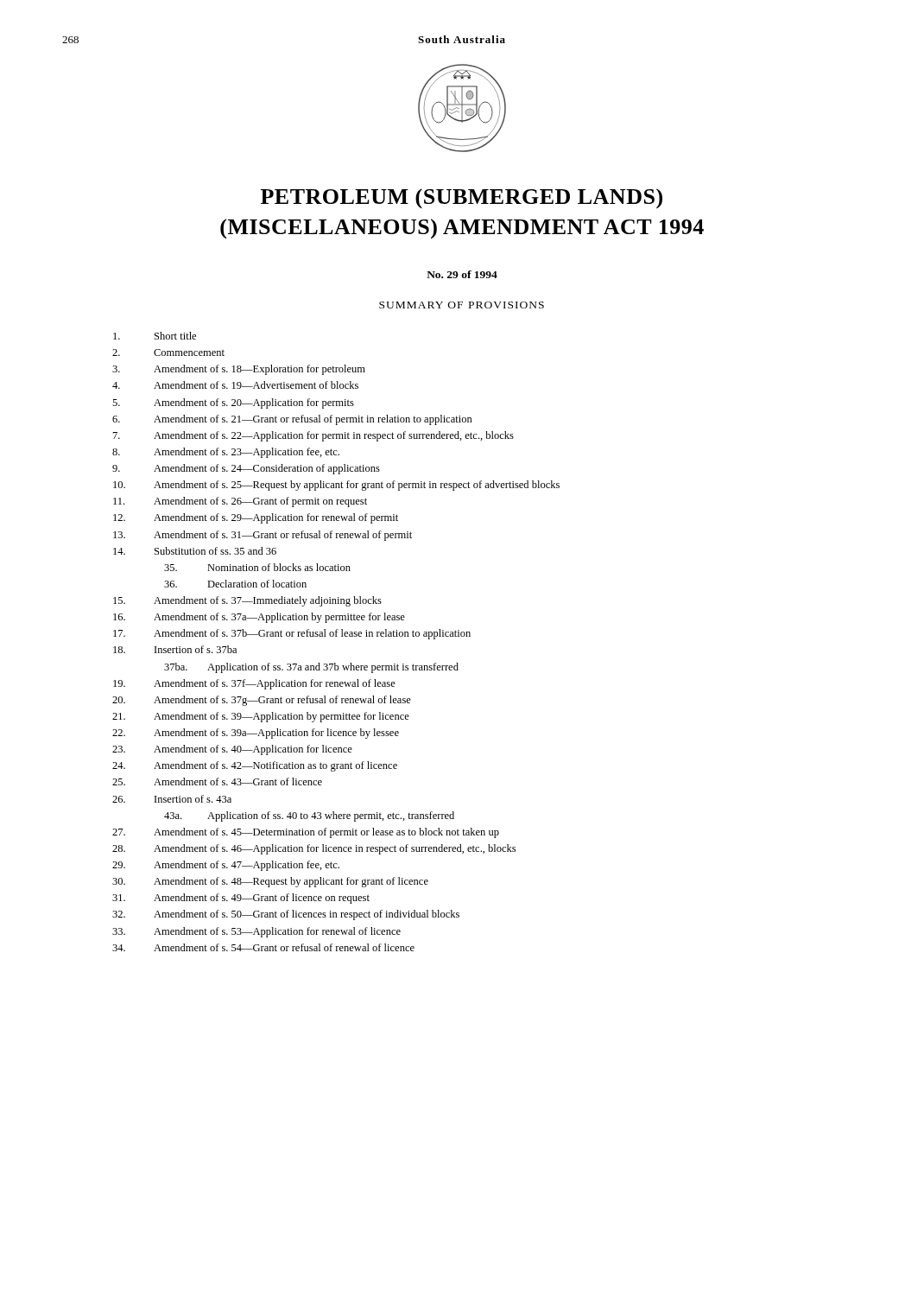Find the list item that says "7. Amendment of s. 22—Application"
This screenshot has height=1296, width=924.
point(487,435)
